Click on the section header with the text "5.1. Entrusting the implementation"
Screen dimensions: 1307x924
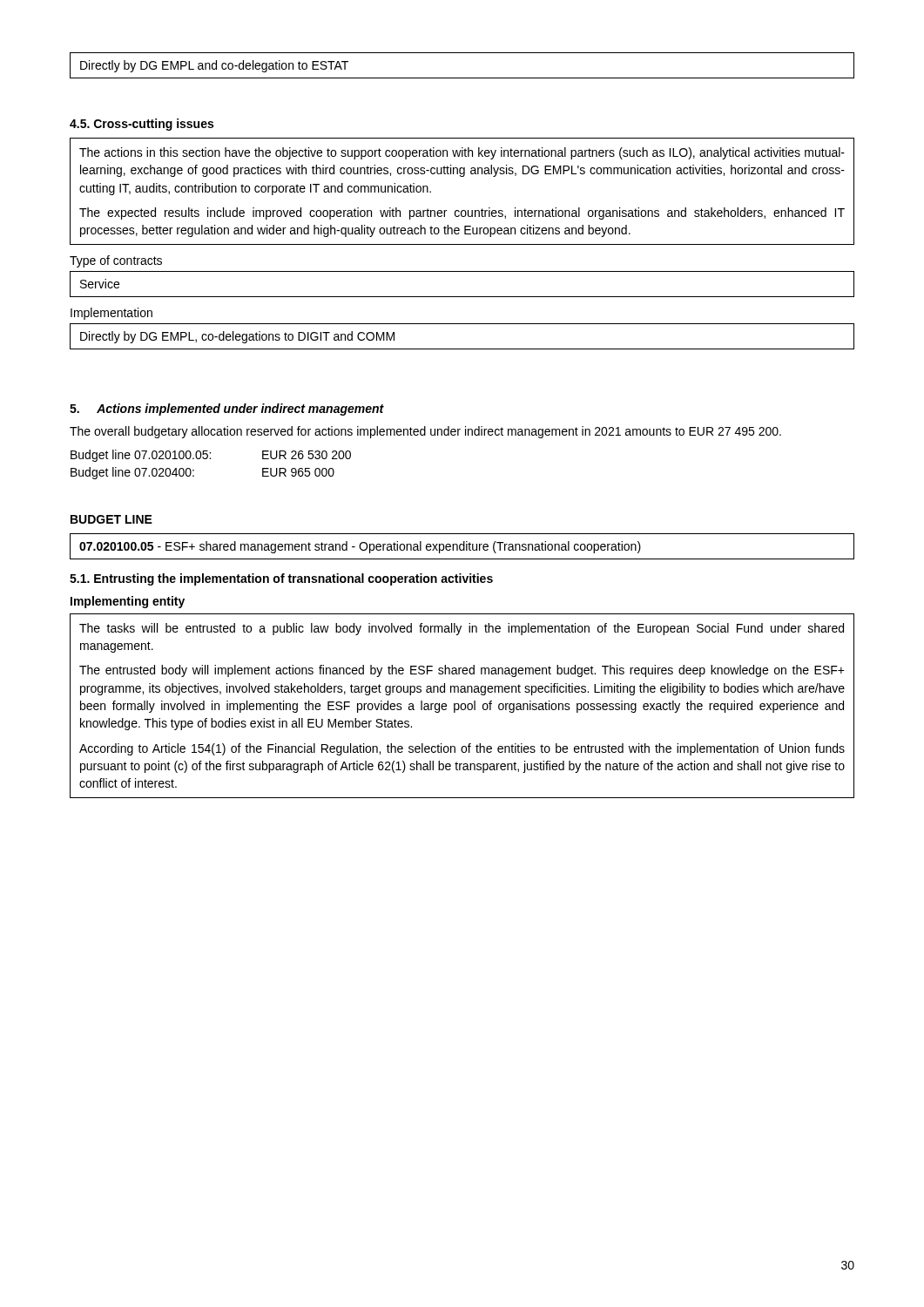(x=281, y=578)
